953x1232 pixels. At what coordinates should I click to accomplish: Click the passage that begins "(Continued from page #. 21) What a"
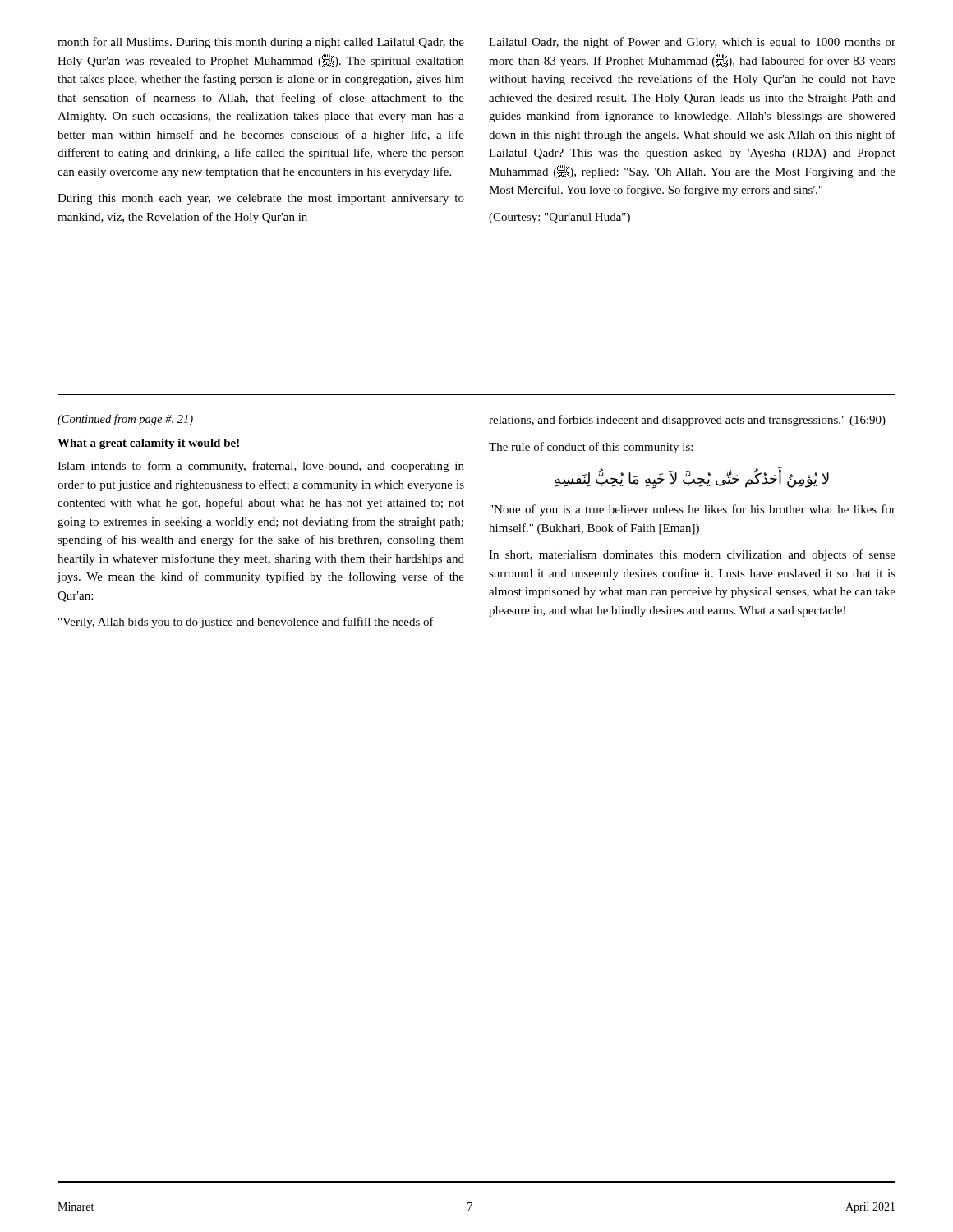click(x=261, y=521)
